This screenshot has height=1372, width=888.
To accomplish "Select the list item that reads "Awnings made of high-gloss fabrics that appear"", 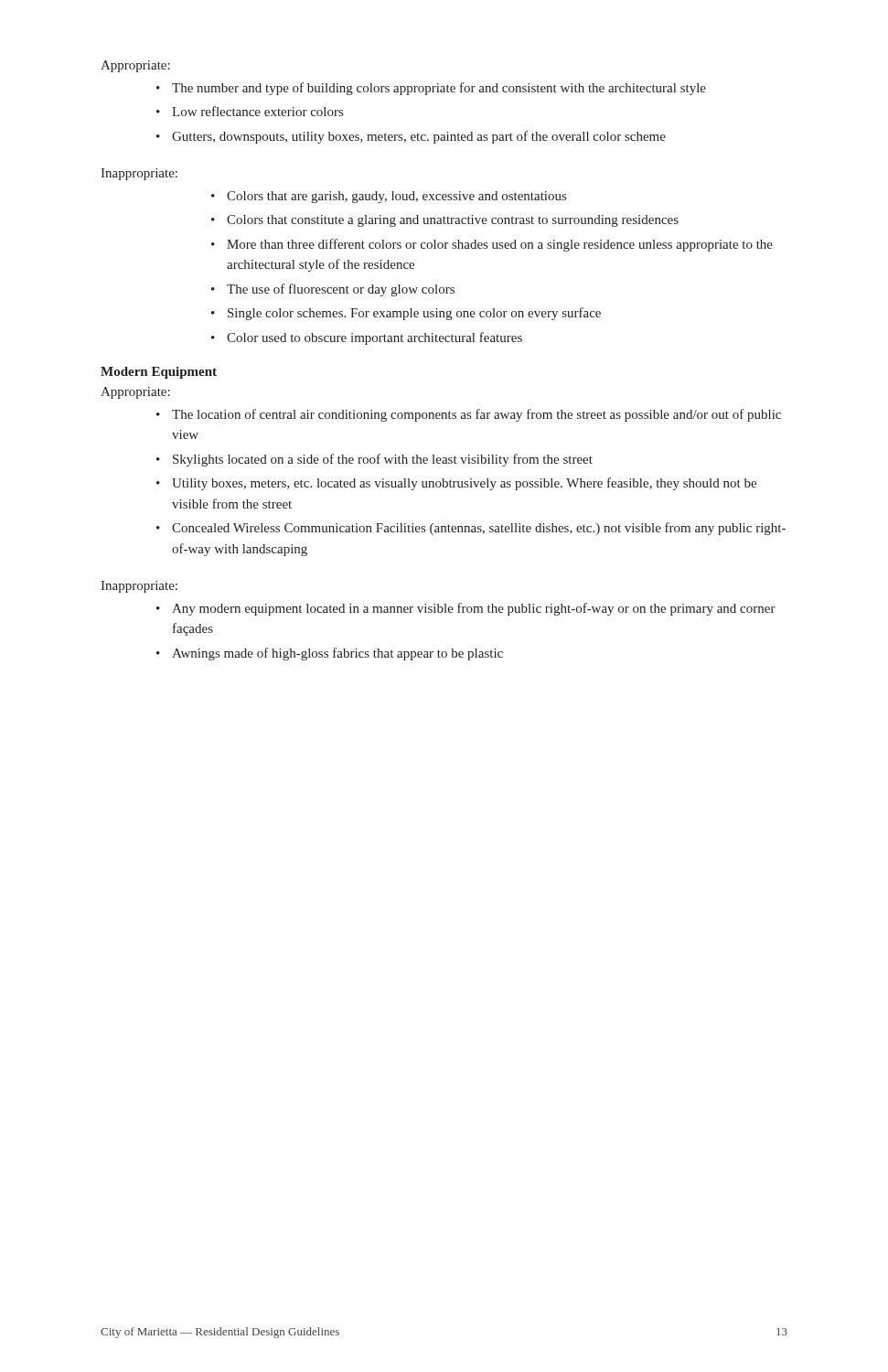I will pos(471,653).
